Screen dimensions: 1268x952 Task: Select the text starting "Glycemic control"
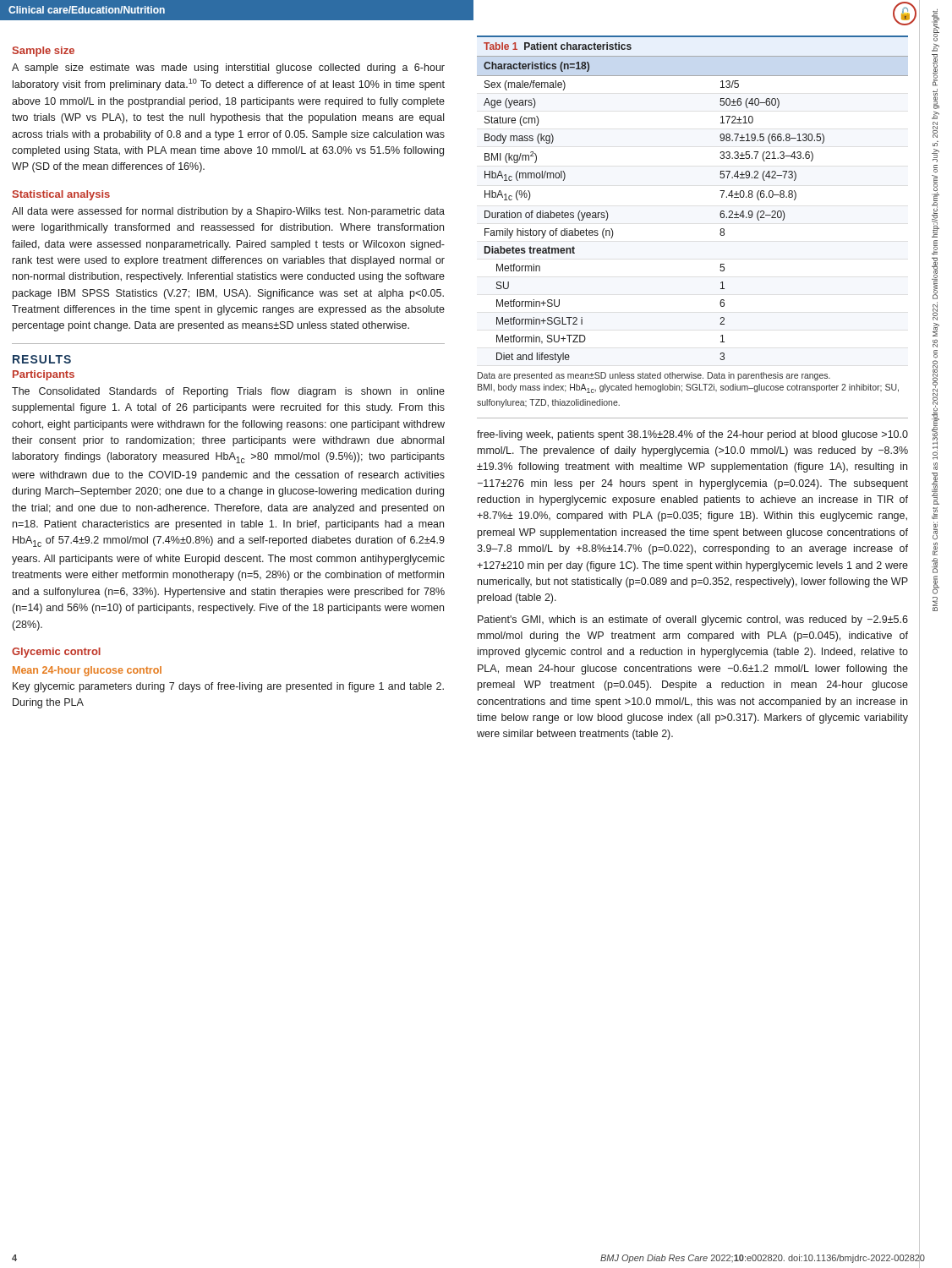click(x=56, y=651)
